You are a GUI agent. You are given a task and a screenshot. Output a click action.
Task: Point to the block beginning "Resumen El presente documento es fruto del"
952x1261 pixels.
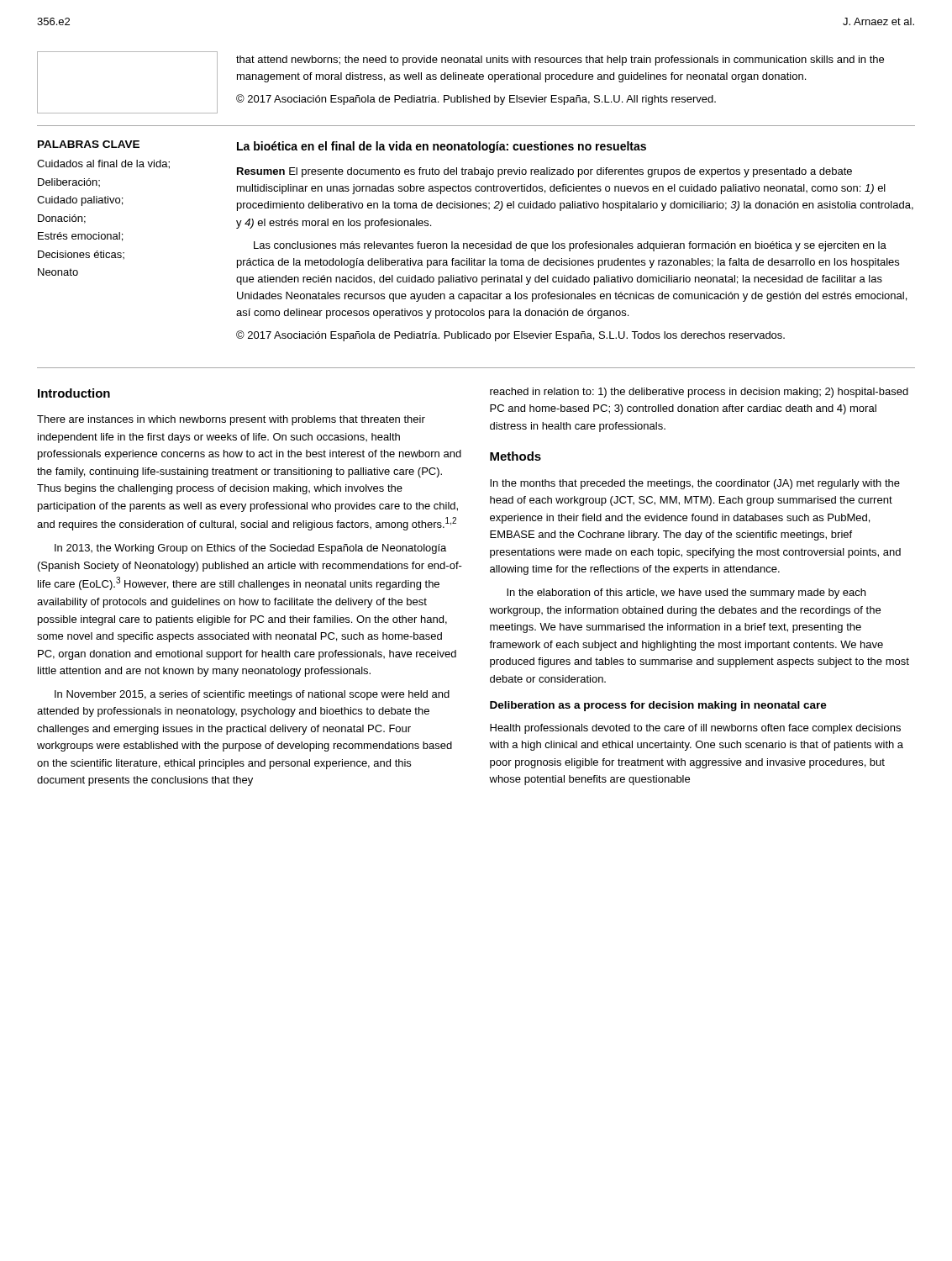pos(576,254)
